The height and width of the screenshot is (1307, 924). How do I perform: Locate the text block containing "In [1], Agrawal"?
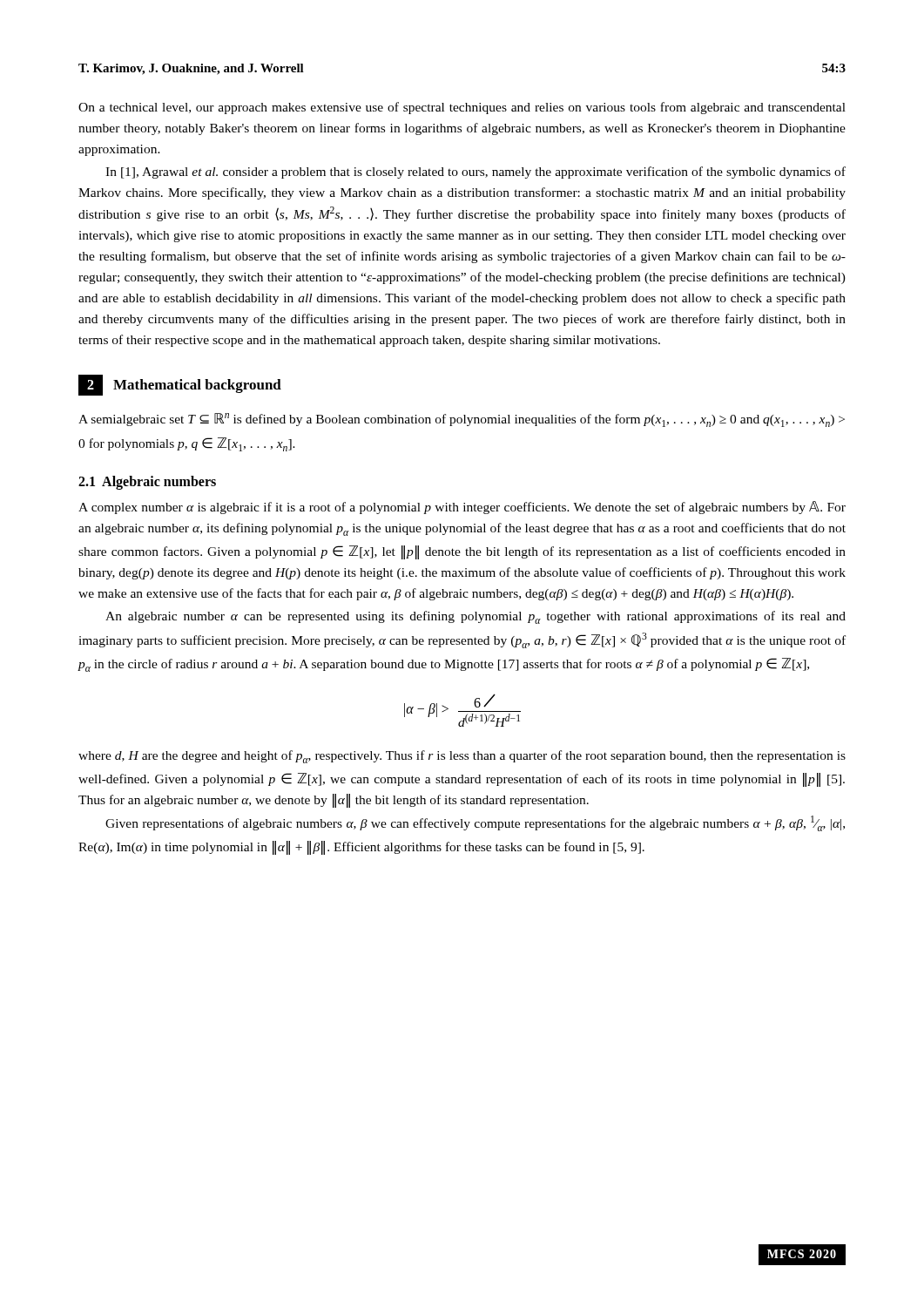[x=462, y=256]
